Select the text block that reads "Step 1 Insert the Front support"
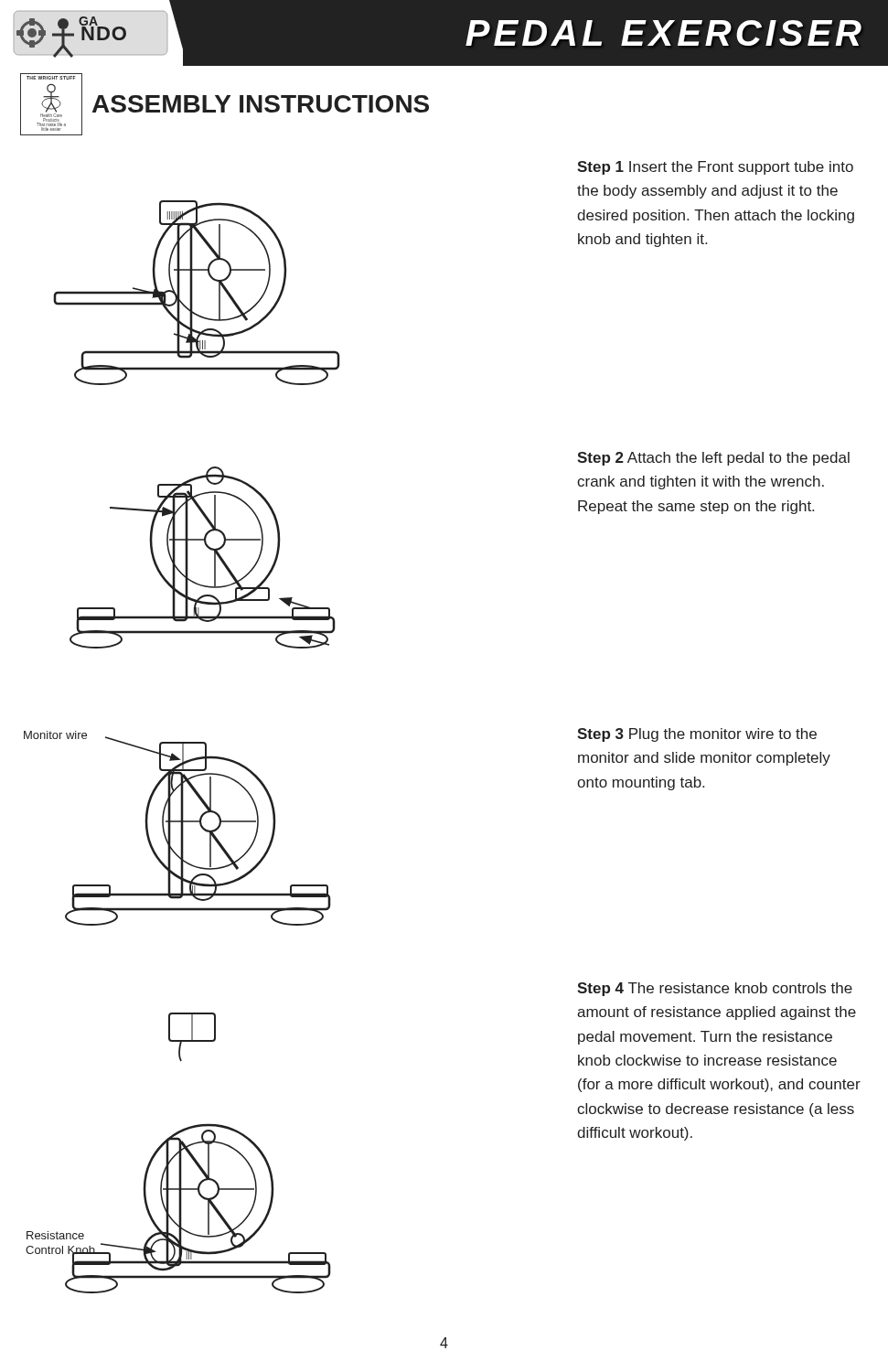The height and width of the screenshot is (1372, 888). tap(716, 203)
